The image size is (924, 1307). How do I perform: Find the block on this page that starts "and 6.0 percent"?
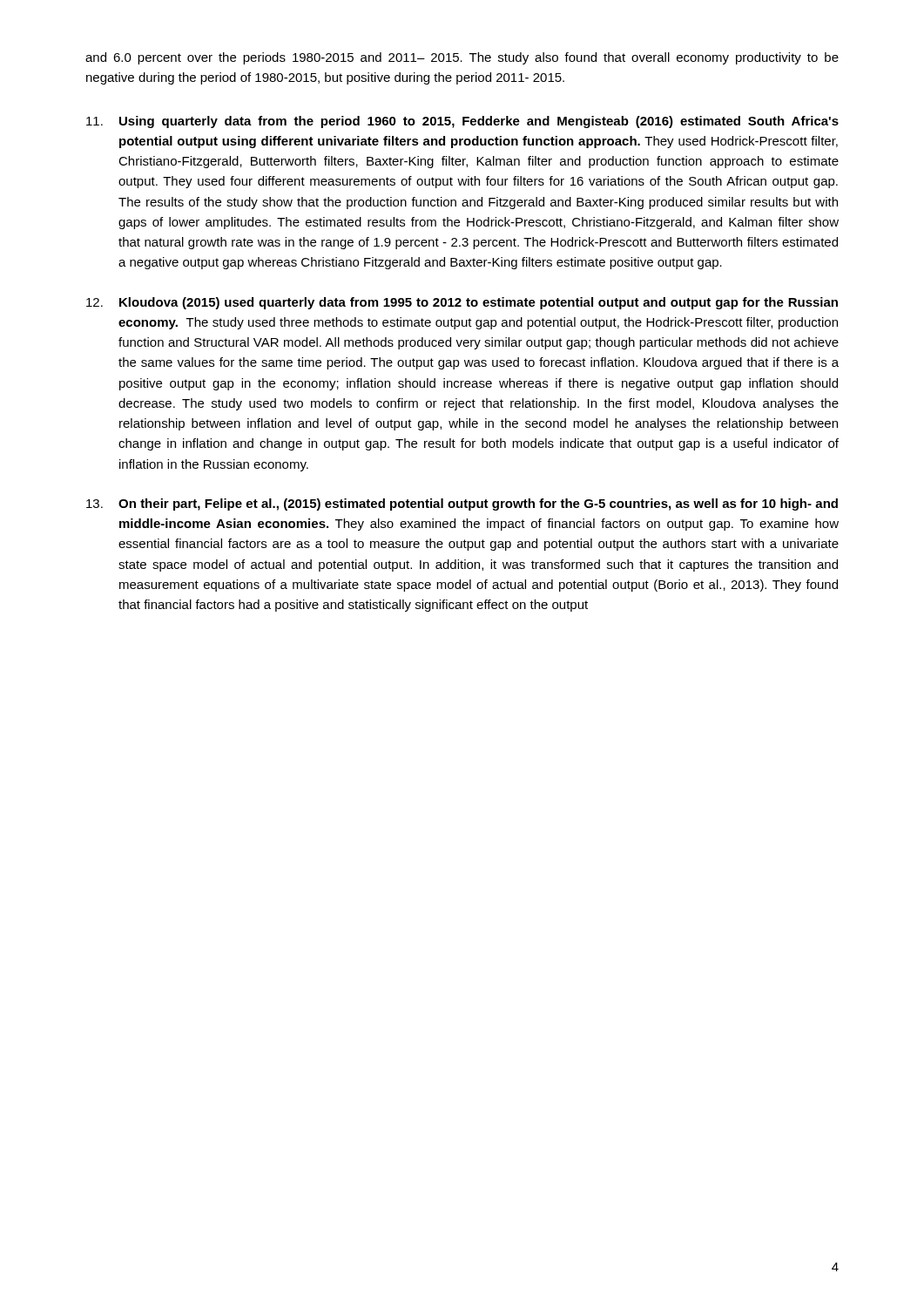[462, 67]
